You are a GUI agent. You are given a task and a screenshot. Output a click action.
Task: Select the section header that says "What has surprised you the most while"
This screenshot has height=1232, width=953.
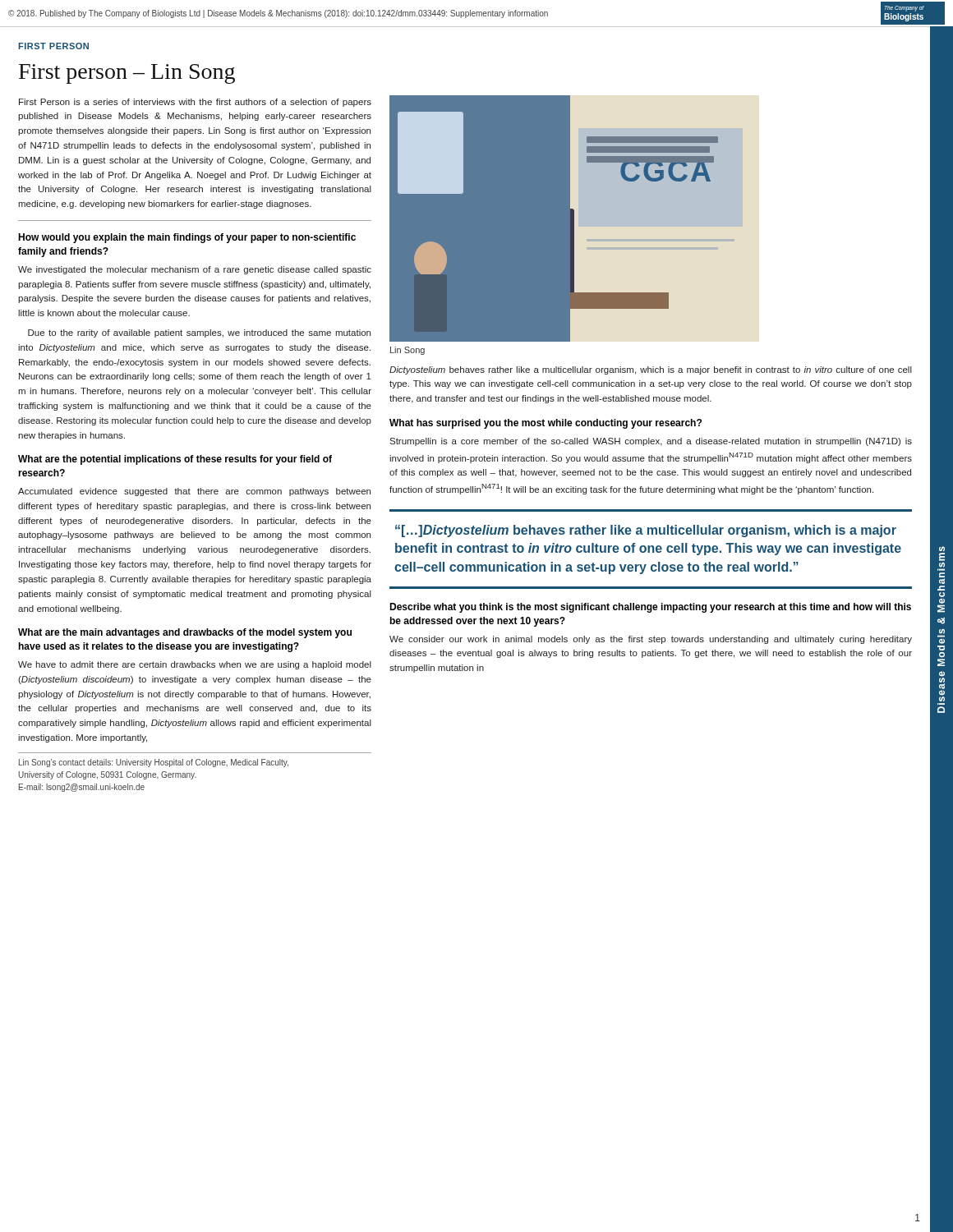coord(546,423)
